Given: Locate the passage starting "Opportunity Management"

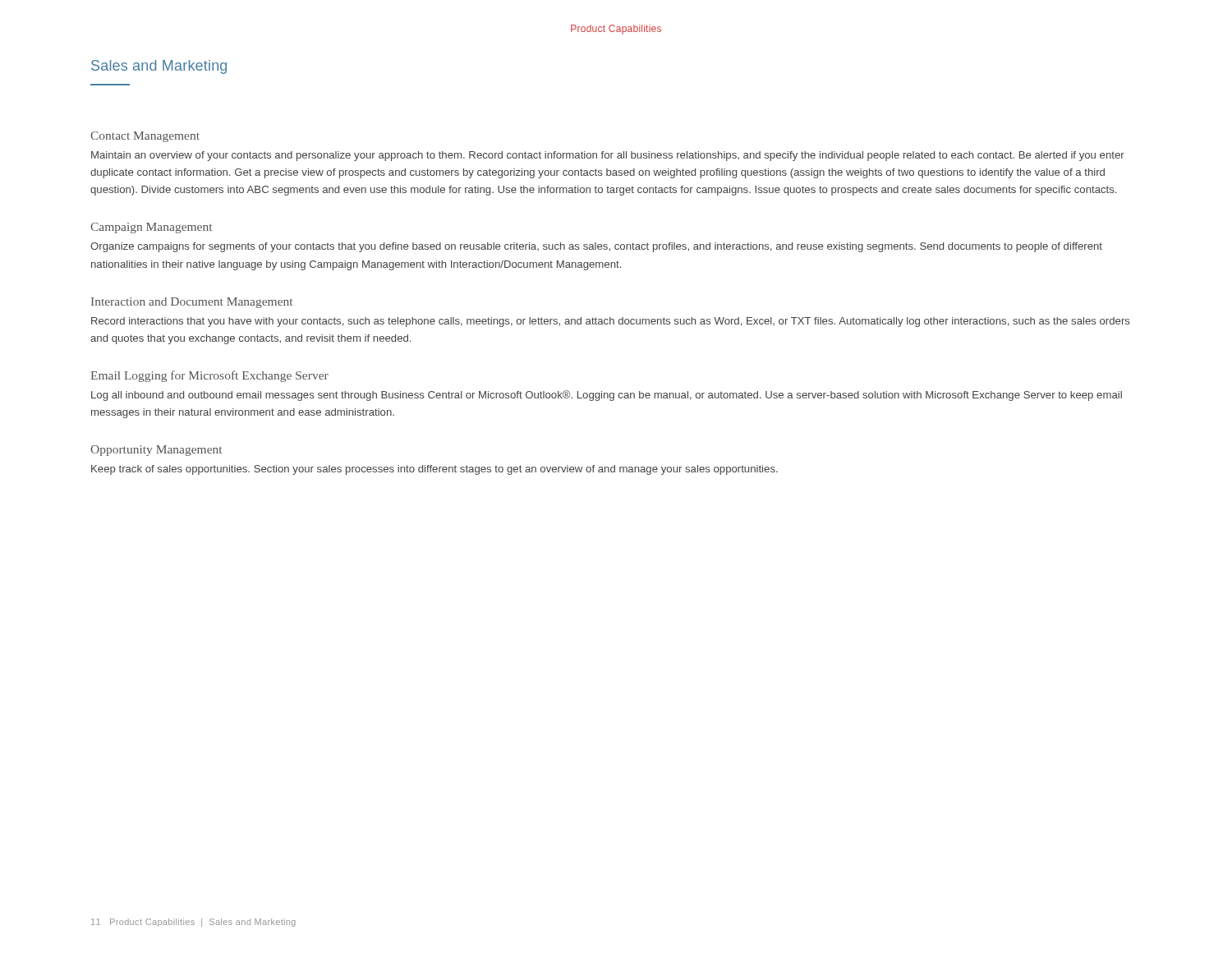Looking at the screenshot, I should coord(156,449).
